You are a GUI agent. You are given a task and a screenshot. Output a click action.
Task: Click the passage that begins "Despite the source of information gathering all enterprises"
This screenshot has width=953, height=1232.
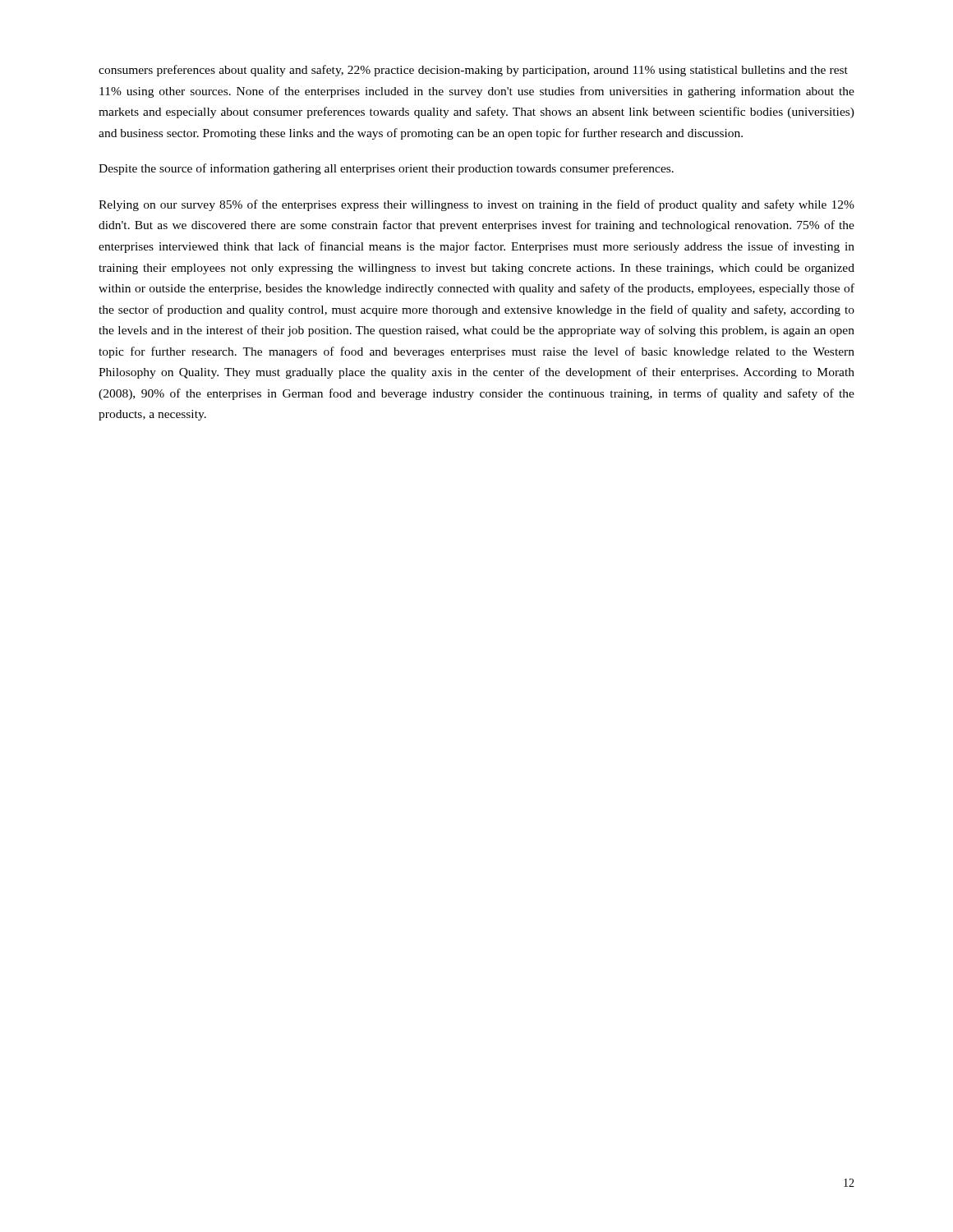386,168
